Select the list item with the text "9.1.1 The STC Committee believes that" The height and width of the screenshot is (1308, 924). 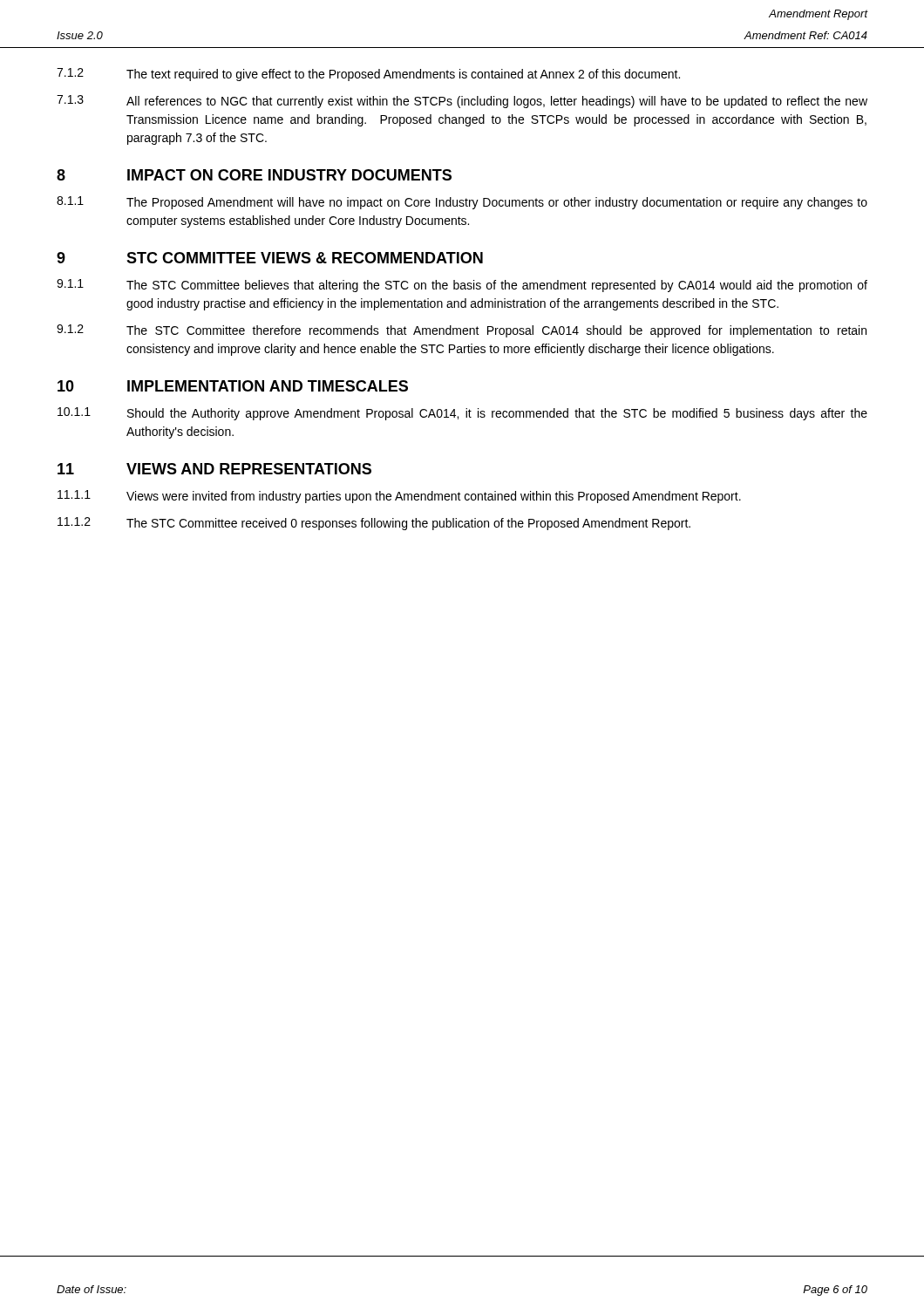pos(462,295)
